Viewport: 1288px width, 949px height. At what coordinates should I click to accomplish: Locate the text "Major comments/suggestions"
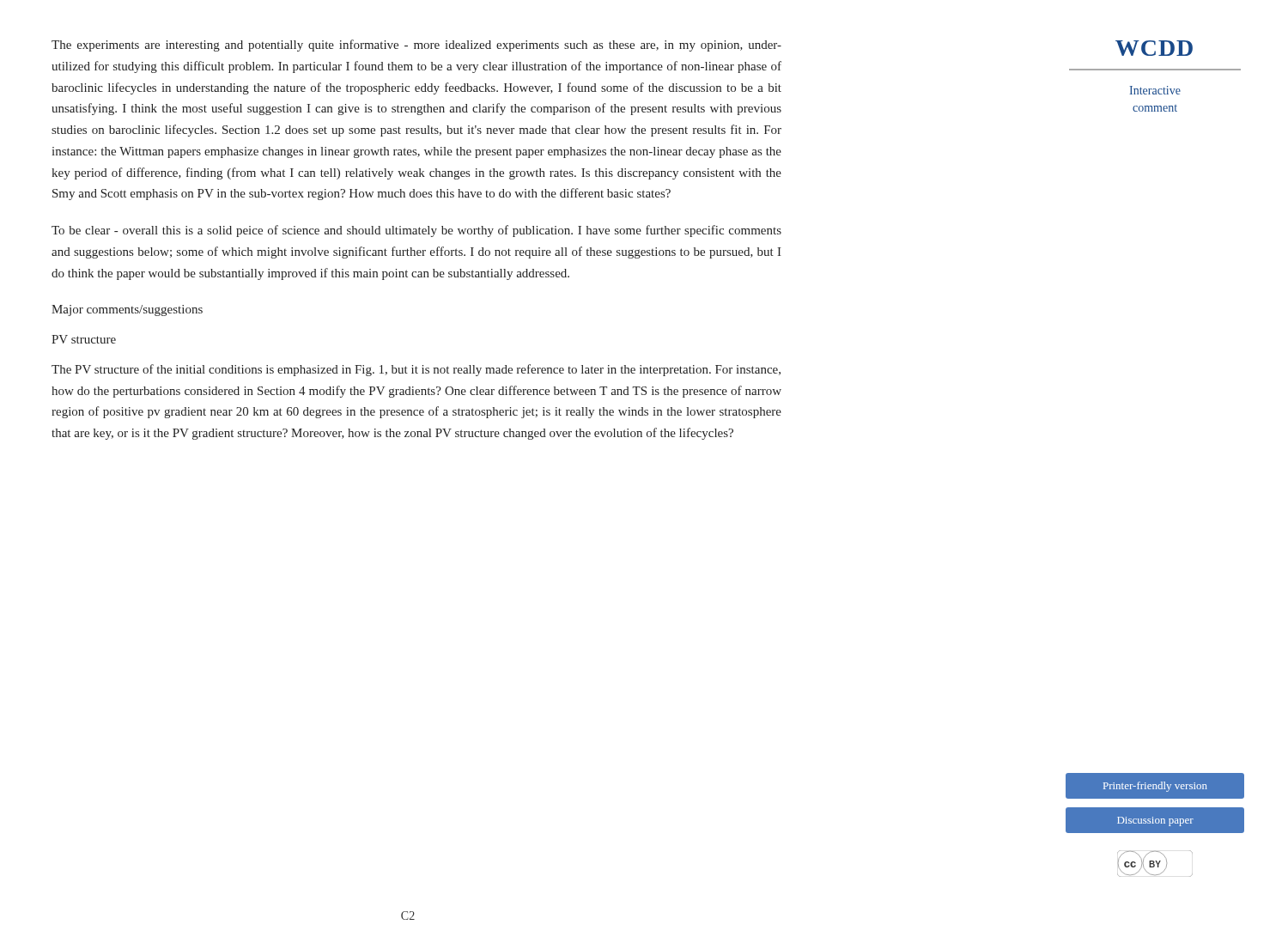point(127,309)
